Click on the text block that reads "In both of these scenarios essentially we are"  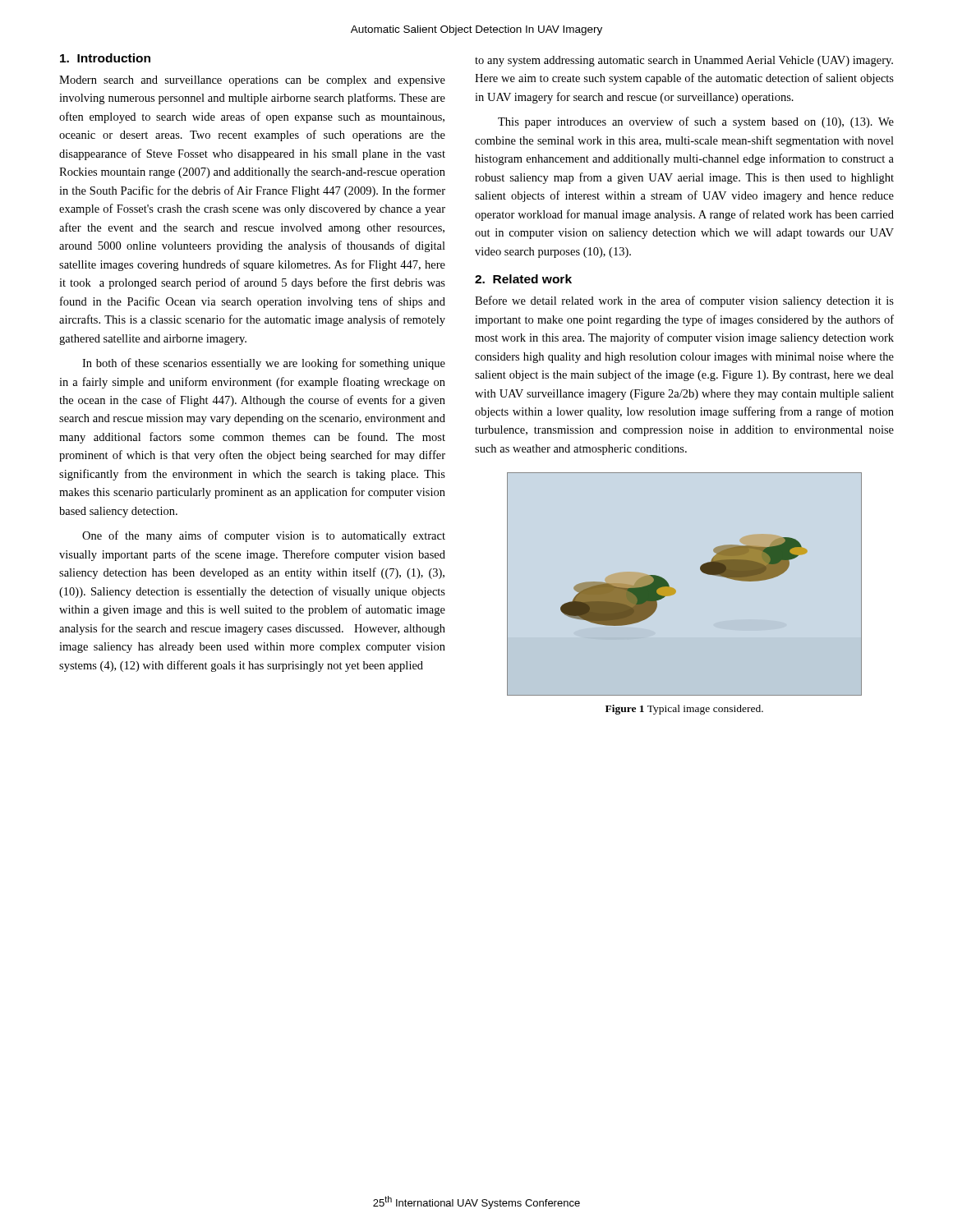tap(252, 437)
